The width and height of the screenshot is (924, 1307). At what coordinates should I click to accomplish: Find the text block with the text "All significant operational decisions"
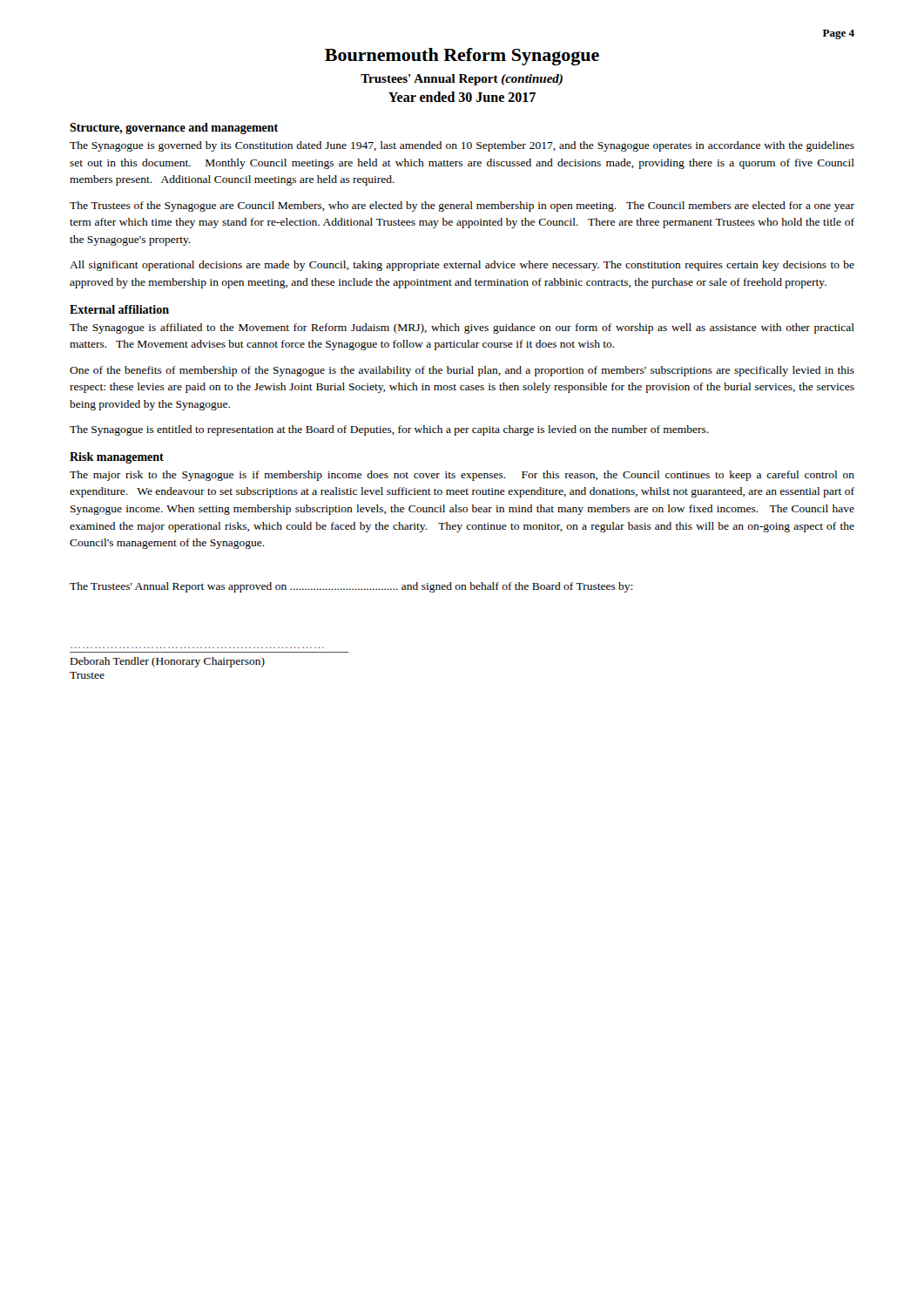(x=462, y=273)
